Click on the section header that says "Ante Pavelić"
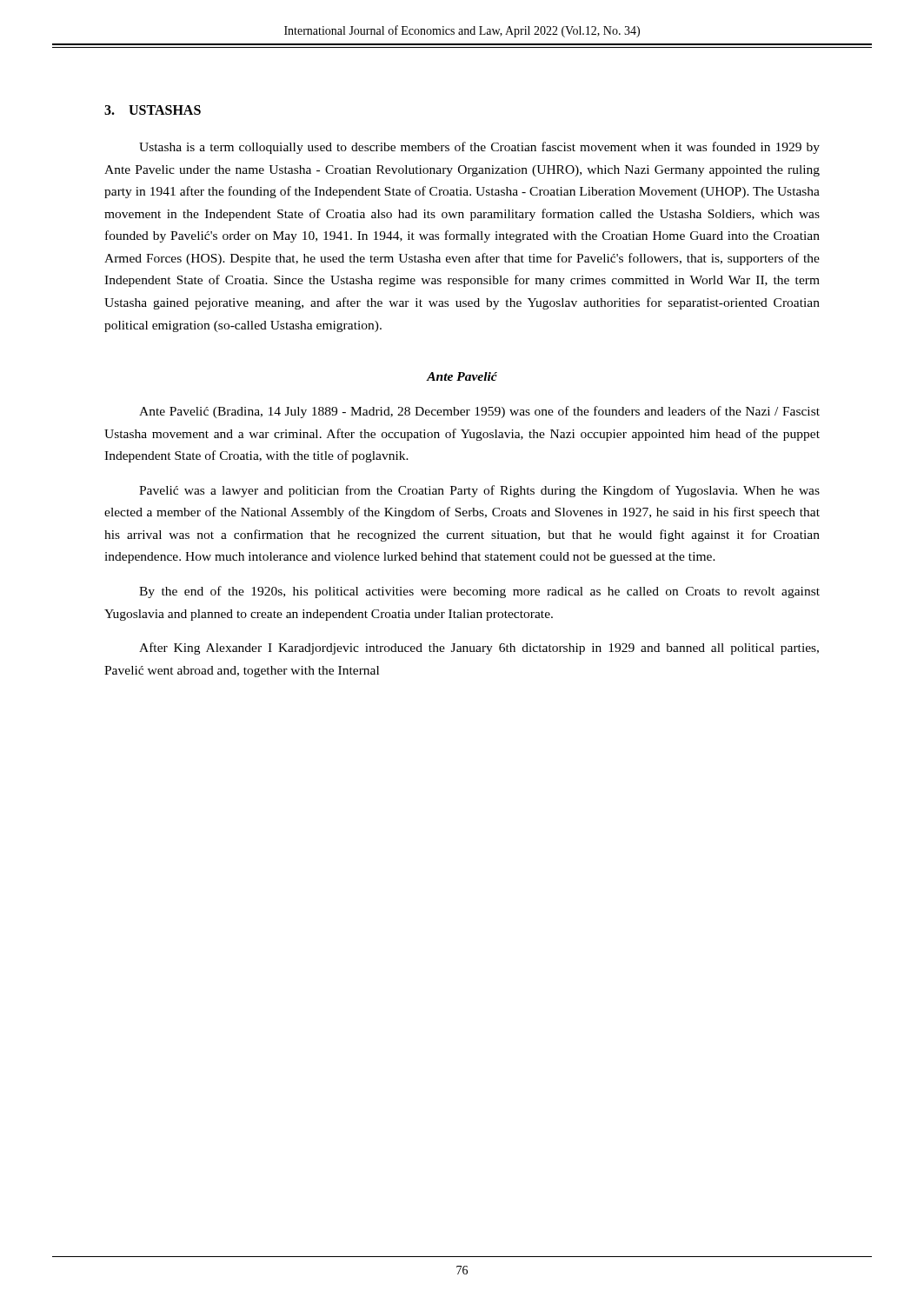924x1304 pixels. tap(462, 376)
